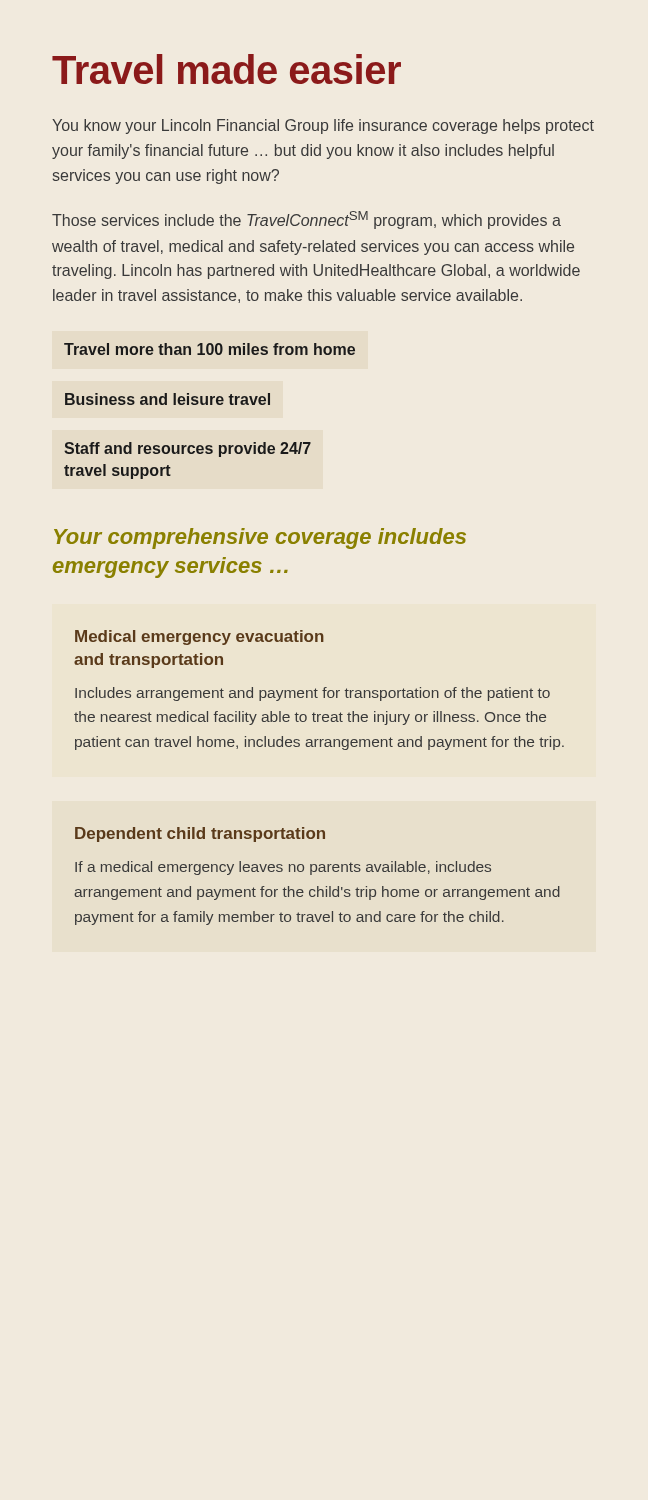Point to the passage starting "Medical emergency evacuationand transportation Includes arrangement and"
This screenshot has width=648, height=1500.
pos(324,691)
